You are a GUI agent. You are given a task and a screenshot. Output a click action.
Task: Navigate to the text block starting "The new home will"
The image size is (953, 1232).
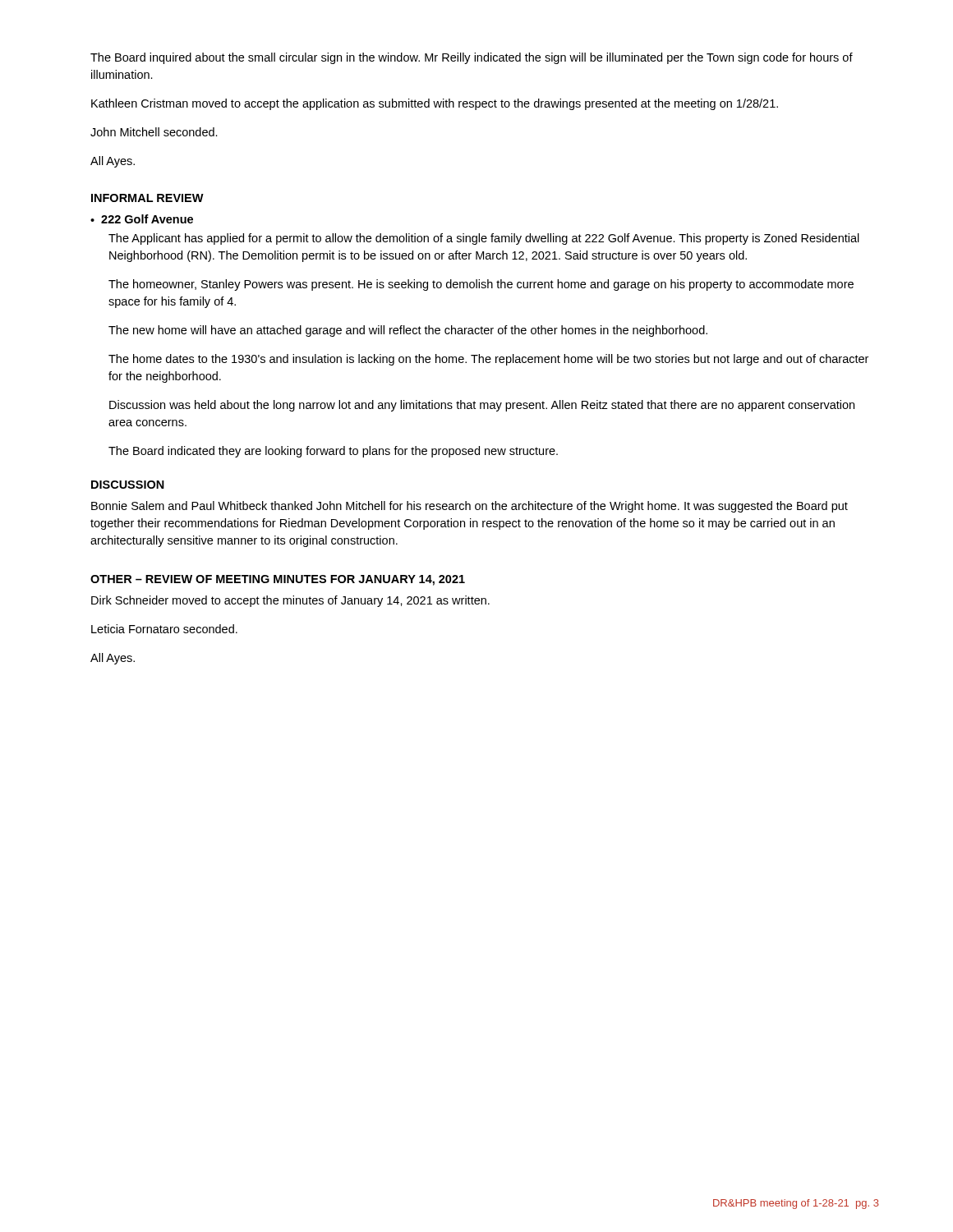click(x=408, y=330)
